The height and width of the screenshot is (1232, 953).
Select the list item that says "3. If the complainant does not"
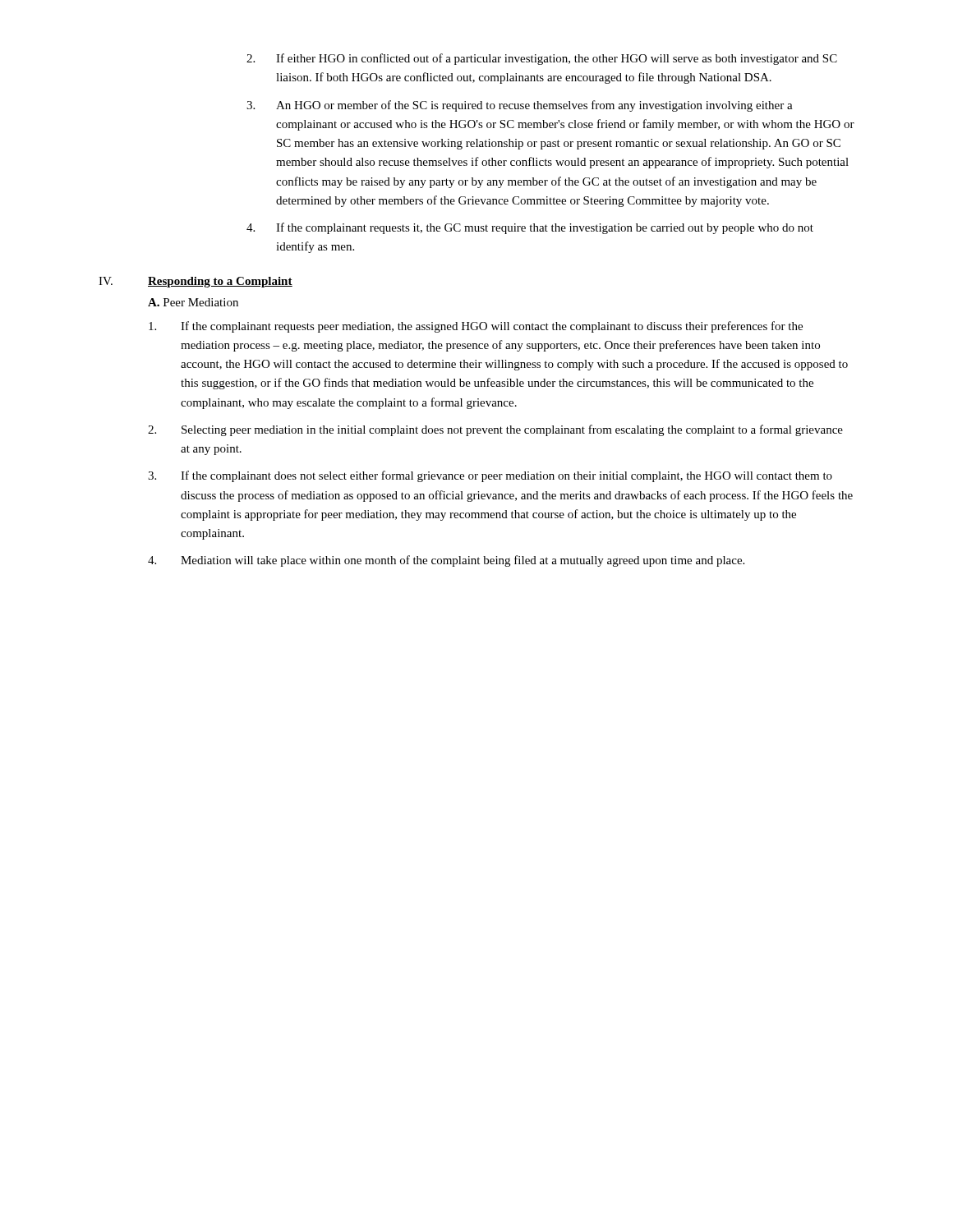[x=501, y=505]
